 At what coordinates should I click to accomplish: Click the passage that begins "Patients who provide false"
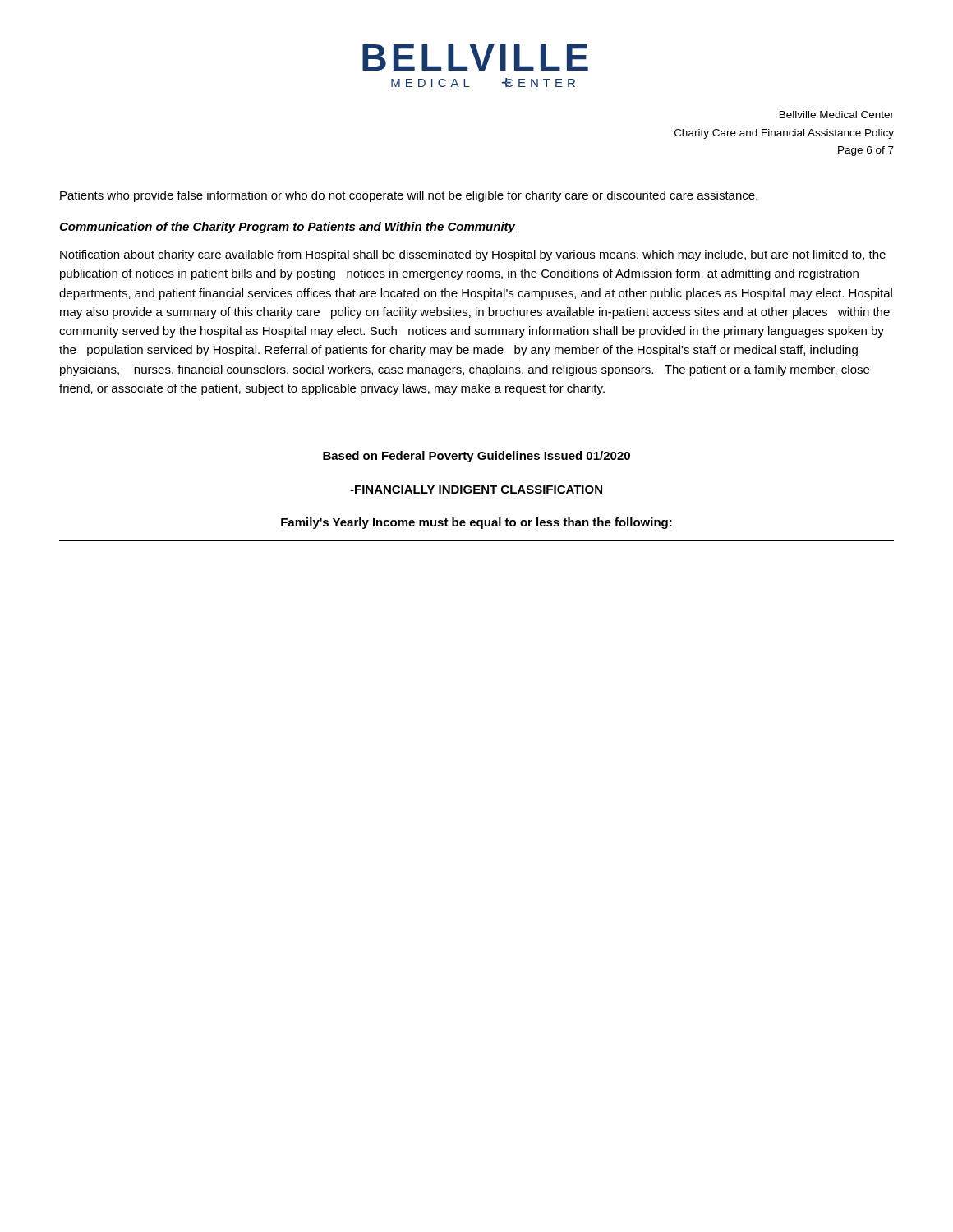click(x=409, y=195)
